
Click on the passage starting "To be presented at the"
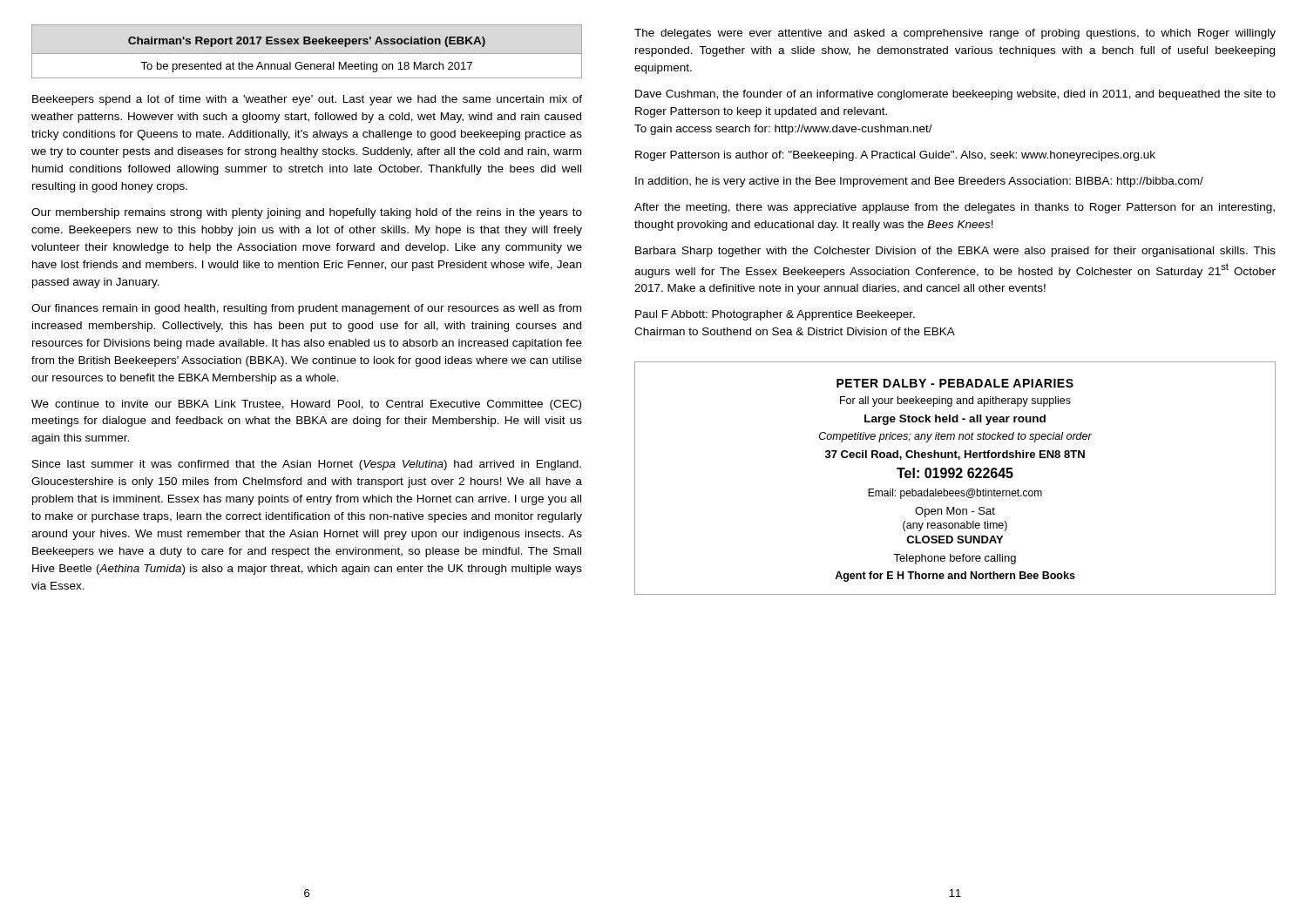pyautogui.click(x=307, y=66)
